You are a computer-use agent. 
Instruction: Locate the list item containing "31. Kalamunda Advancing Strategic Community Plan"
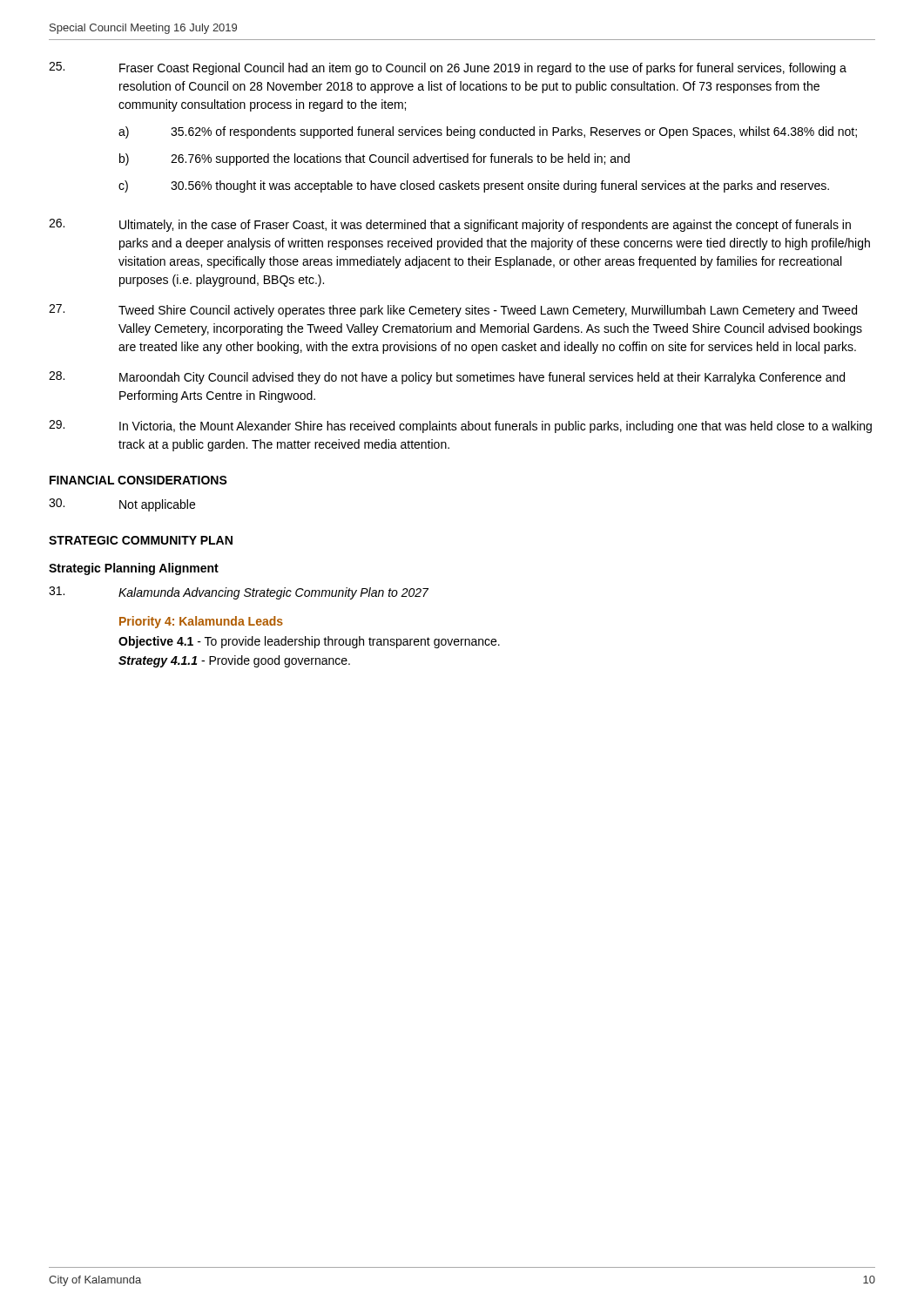[239, 593]
